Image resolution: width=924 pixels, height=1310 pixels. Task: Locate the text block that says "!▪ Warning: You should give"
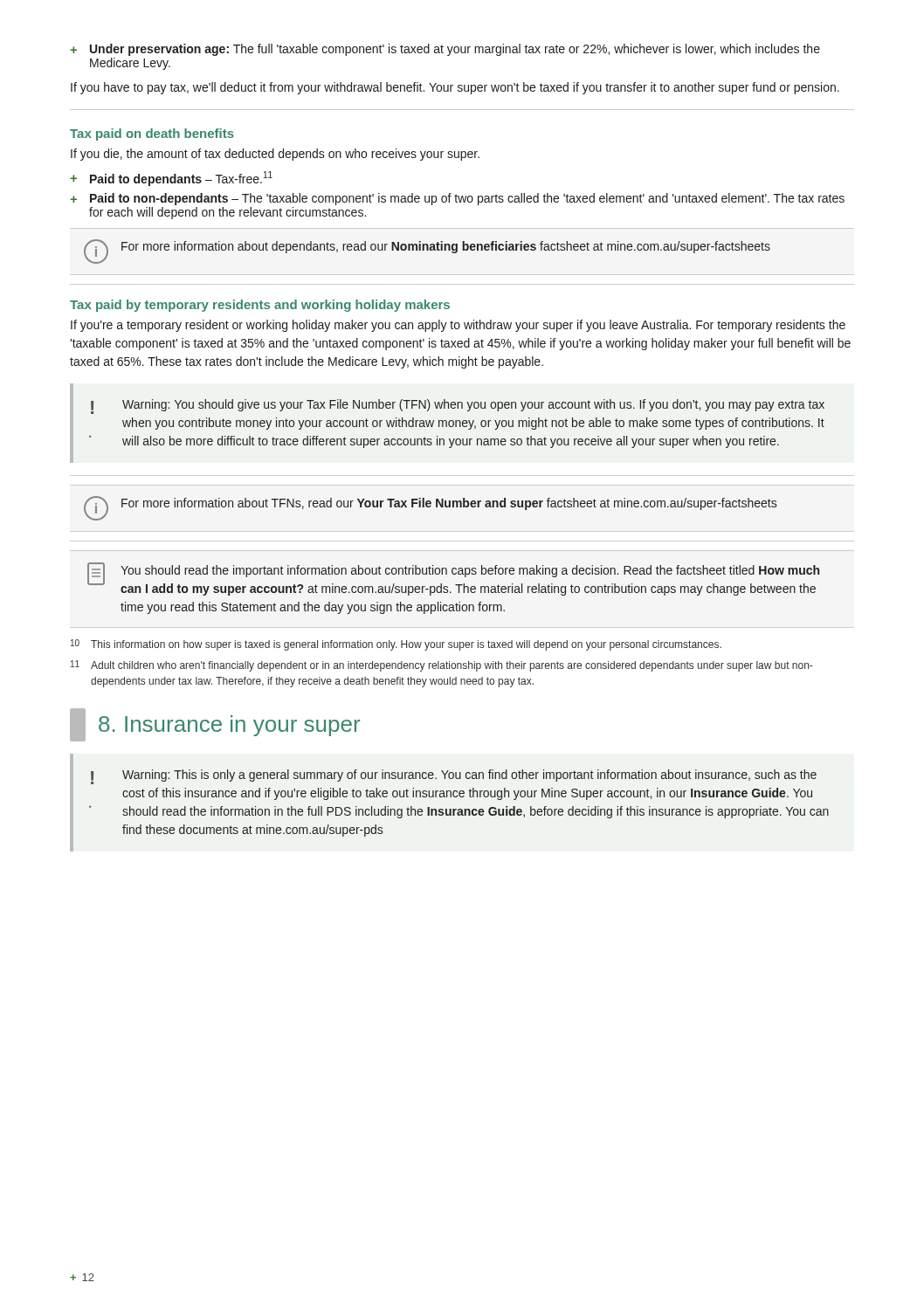(464, 423)
